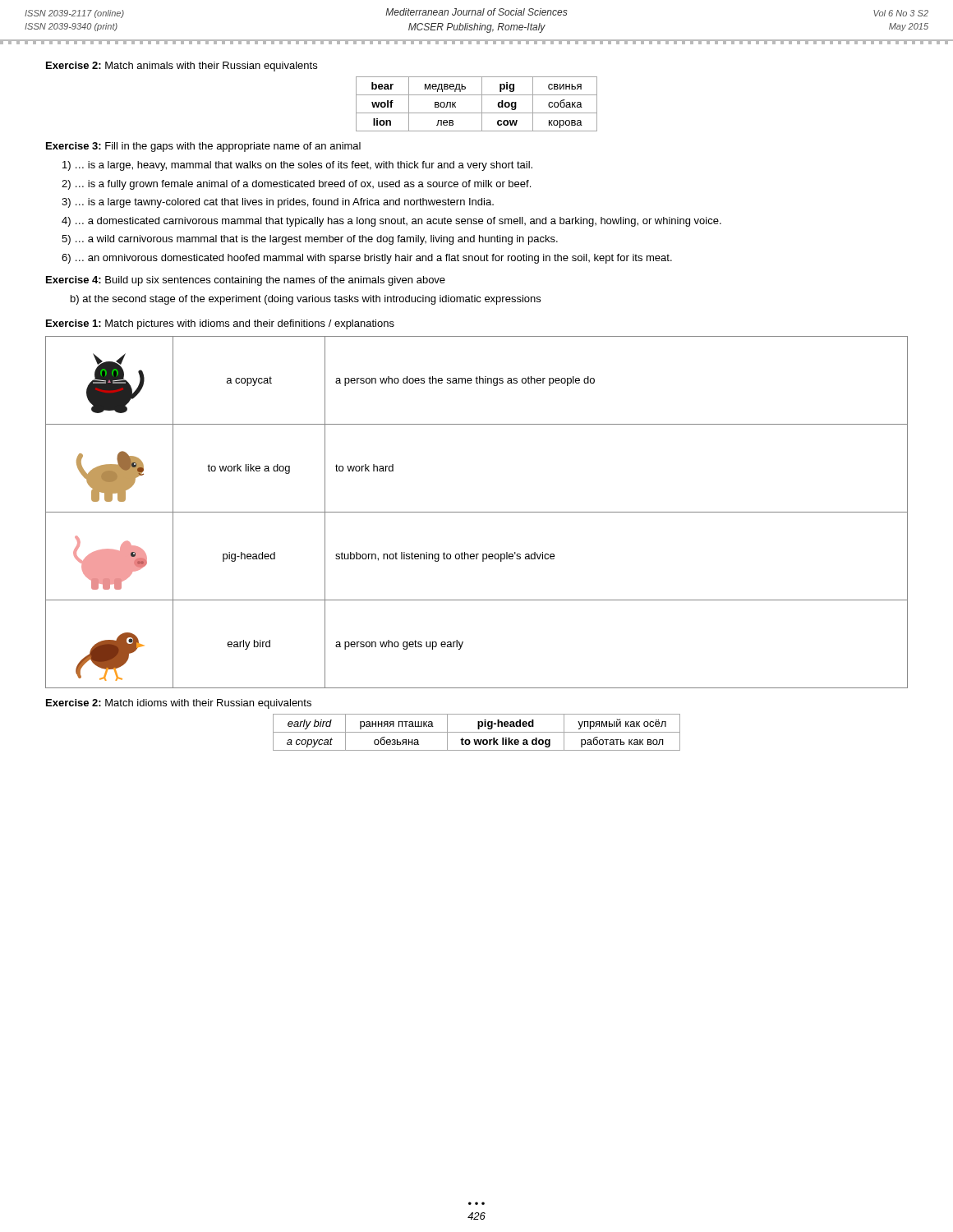Select the table that reads "early bird"
The height and width of the screenshot is (1232, 953).
(x=476, y=732)
